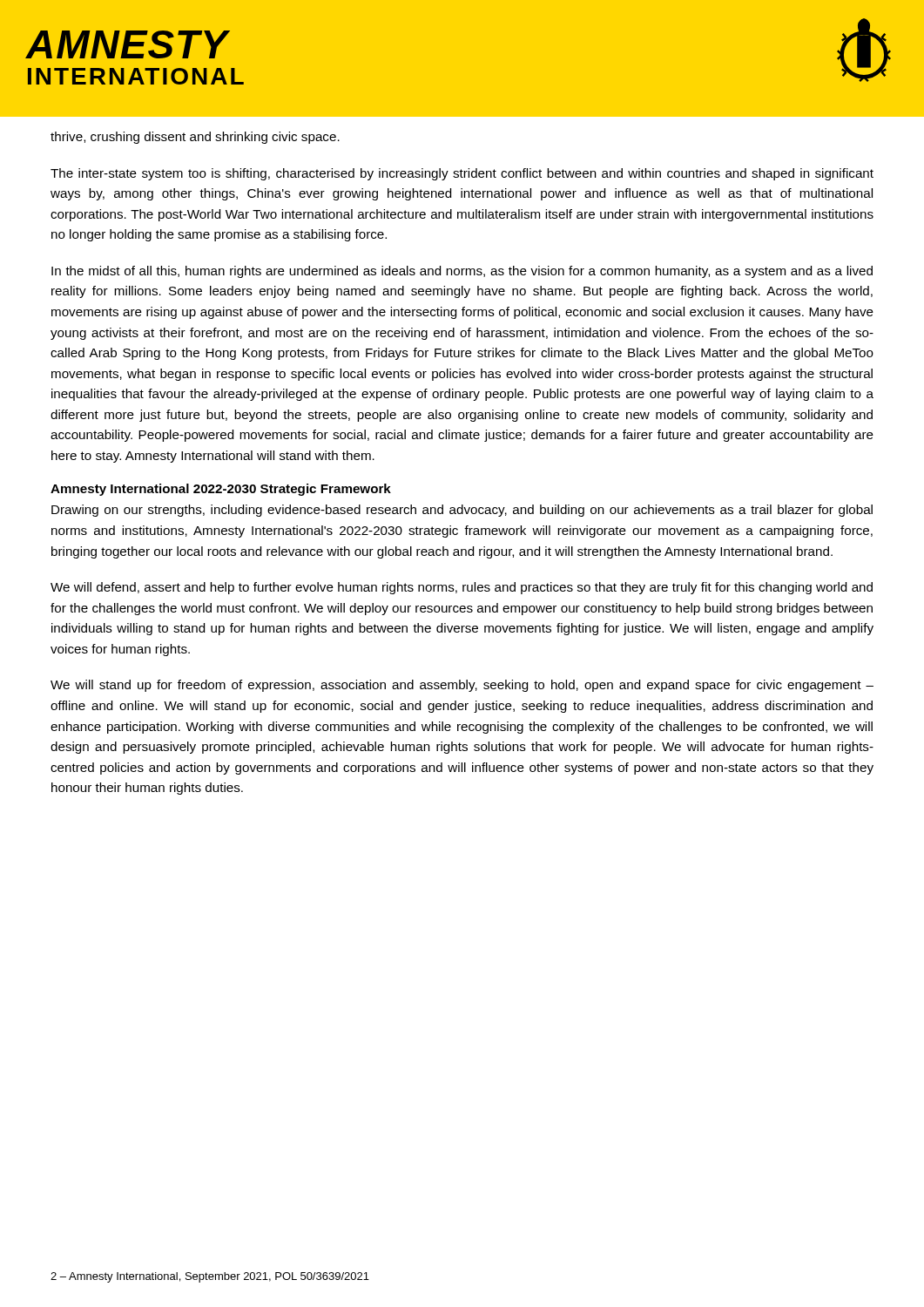924x1307 pixels.
Task: Find the block on this page that starts "Drawing on our"
Action: 462,530
